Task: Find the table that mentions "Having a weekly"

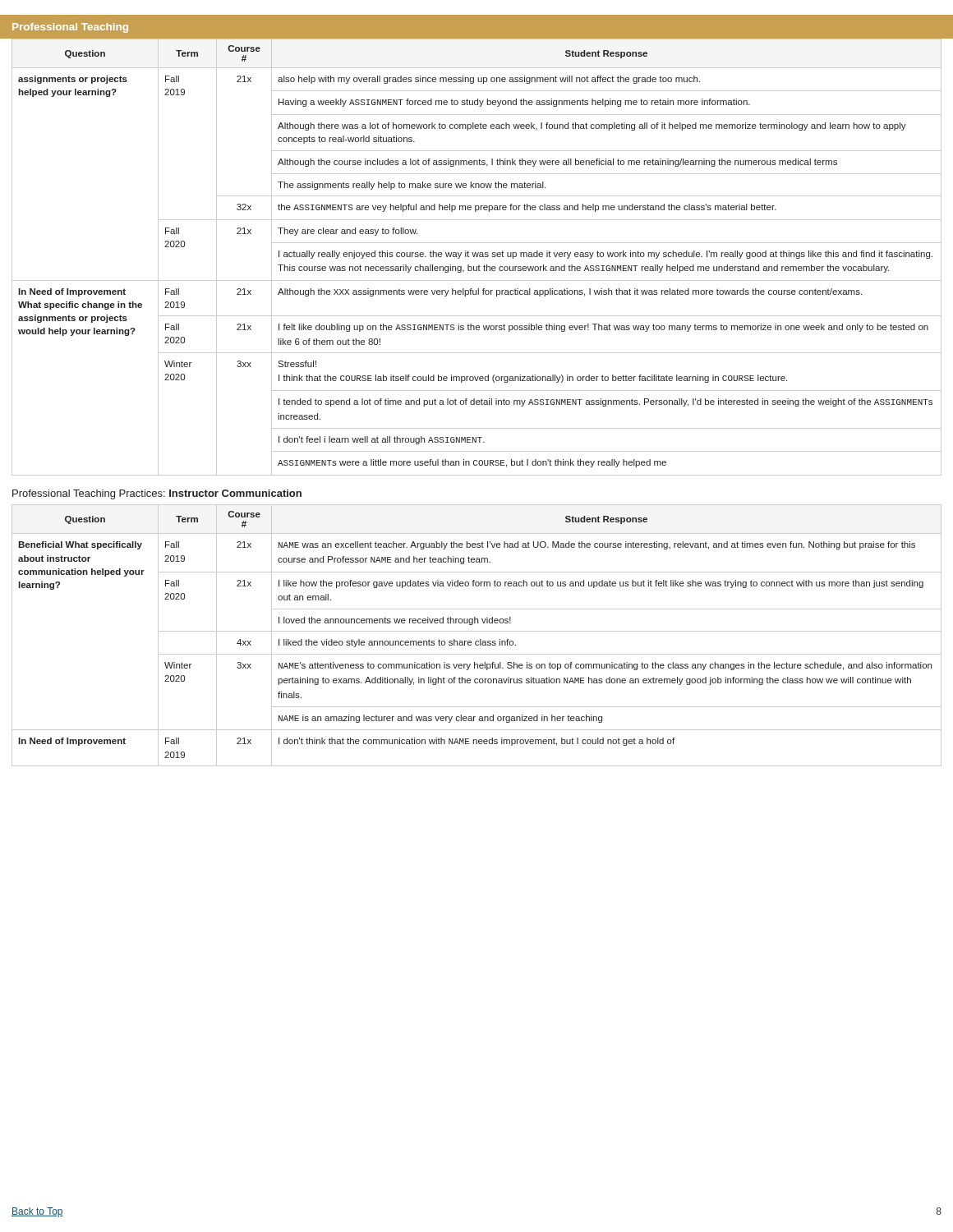Action: tap(476, 257)
